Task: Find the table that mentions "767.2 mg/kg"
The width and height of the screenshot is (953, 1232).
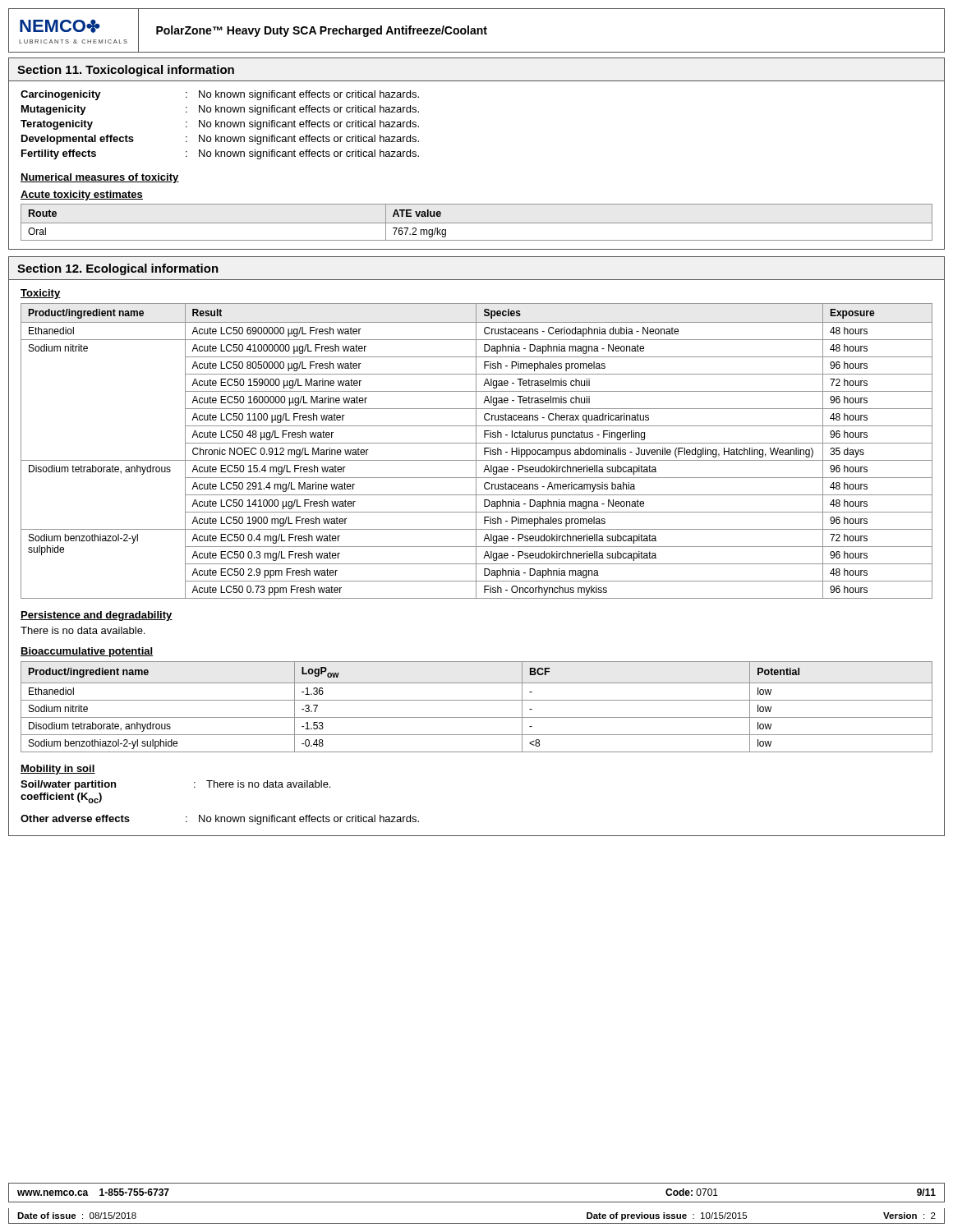Action: point(476,222)
